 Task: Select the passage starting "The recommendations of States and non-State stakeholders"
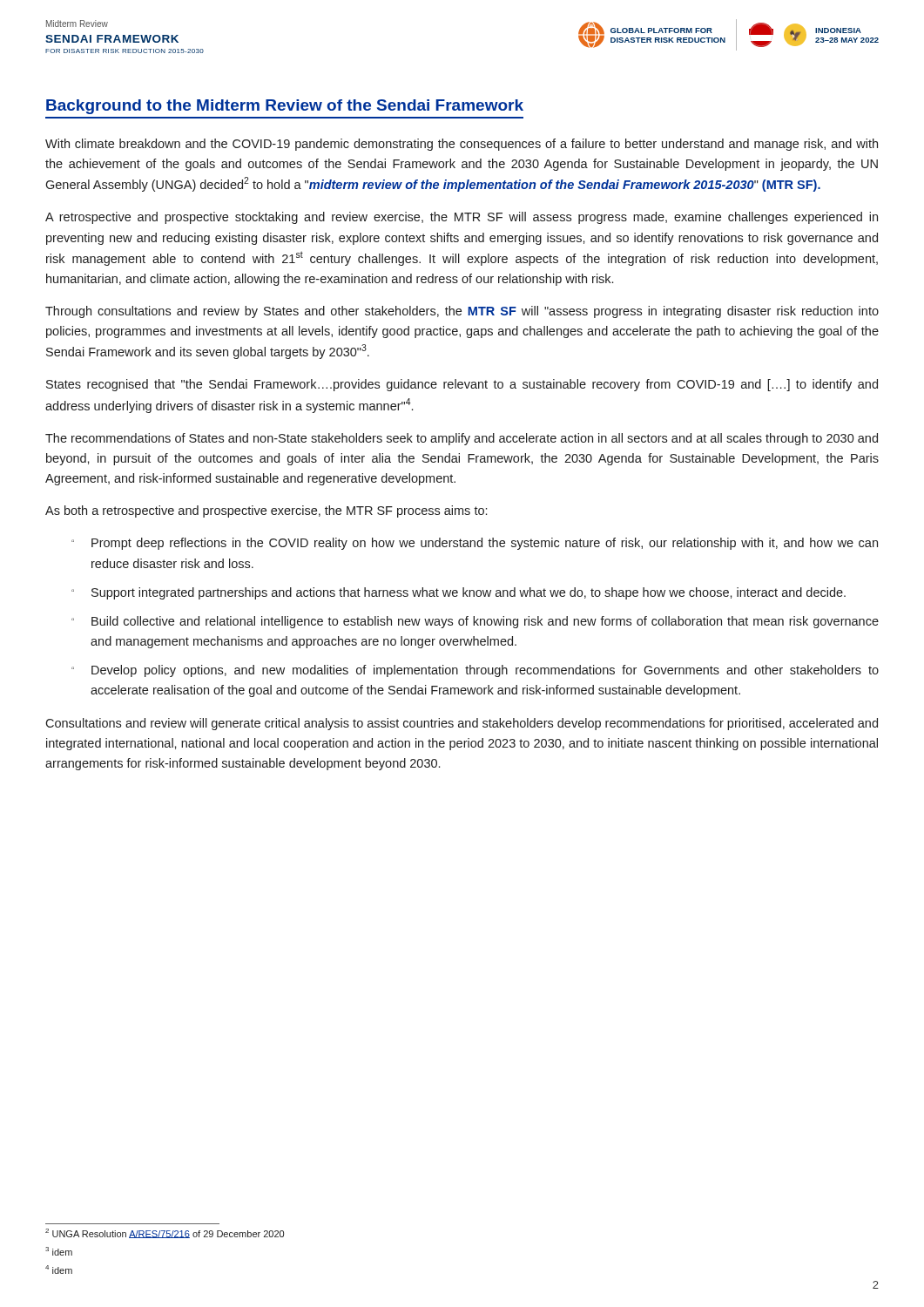[x=462, y=458]
